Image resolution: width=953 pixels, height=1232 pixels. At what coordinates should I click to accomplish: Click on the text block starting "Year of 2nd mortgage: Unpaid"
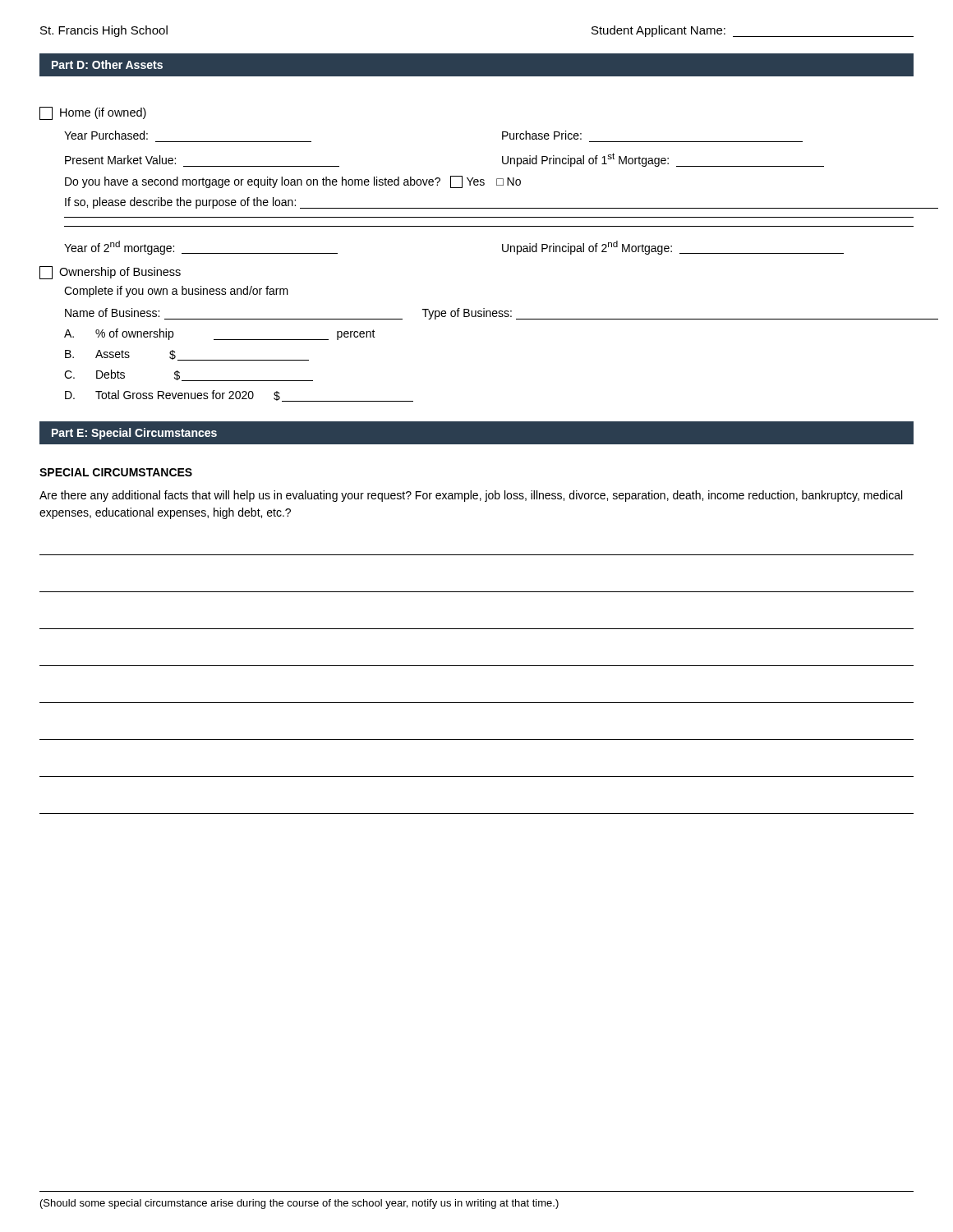pos(115,247)
